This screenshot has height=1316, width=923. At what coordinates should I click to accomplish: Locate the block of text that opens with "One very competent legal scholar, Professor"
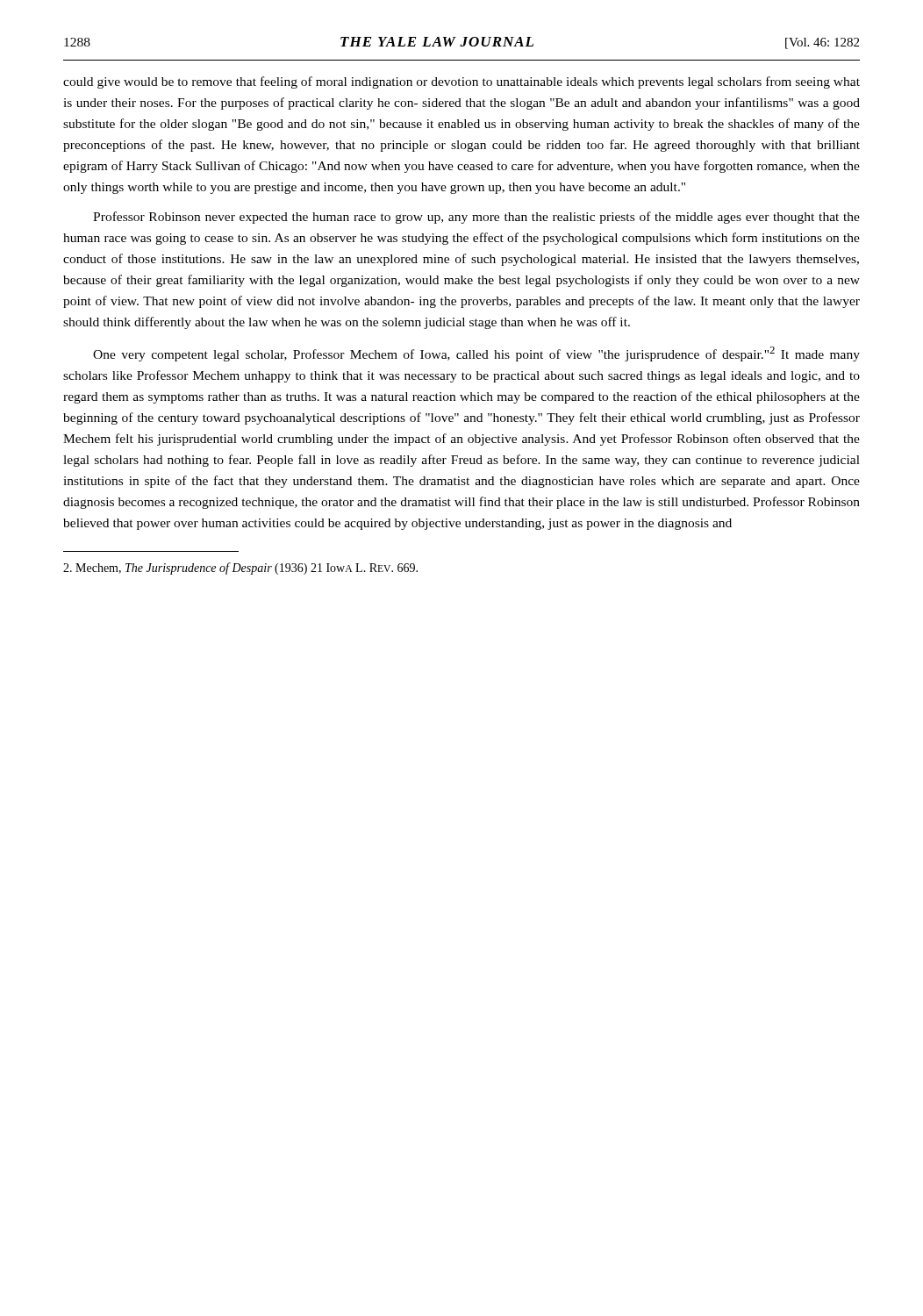pos(462,438)
